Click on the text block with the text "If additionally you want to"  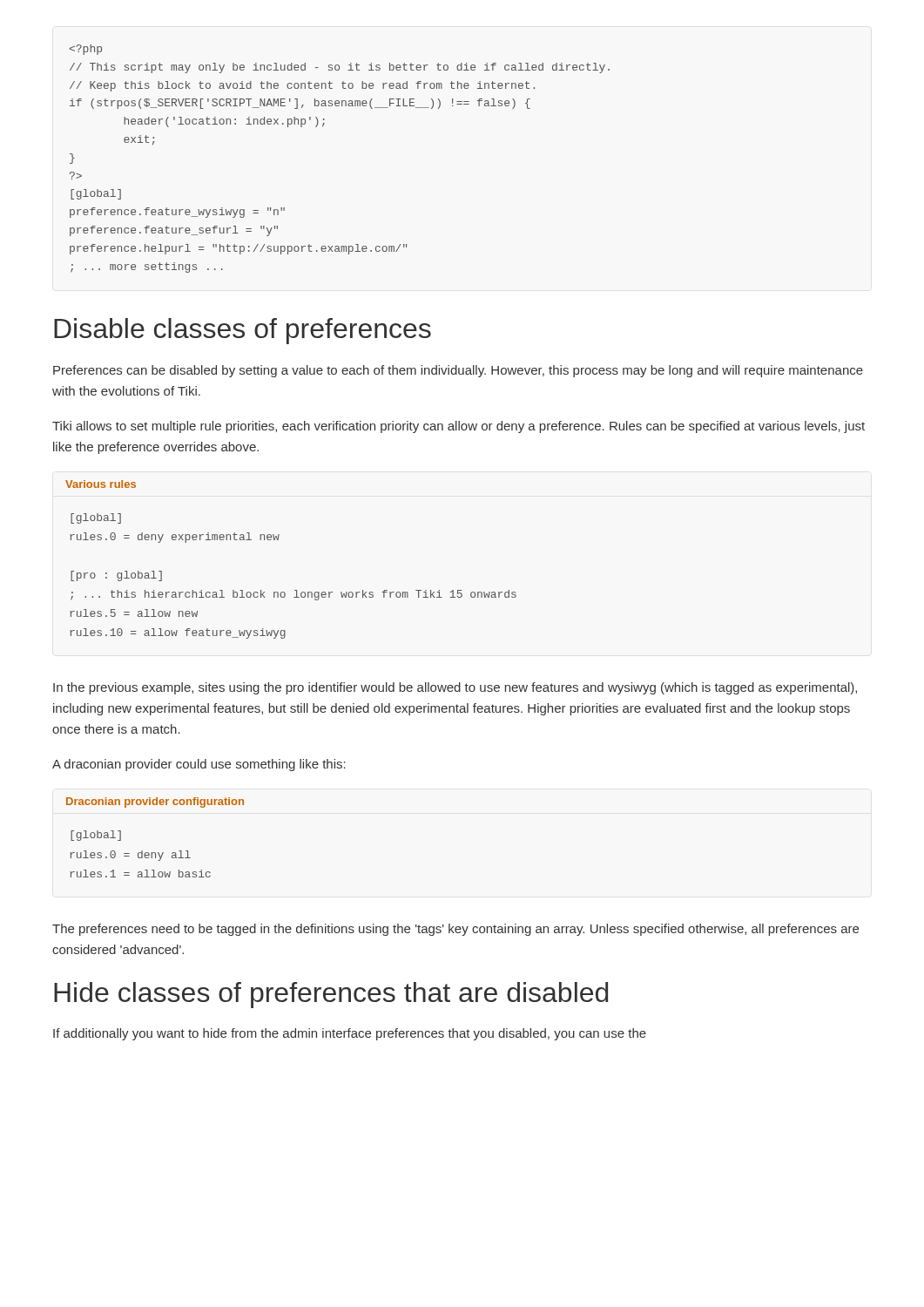point(462,1033)
